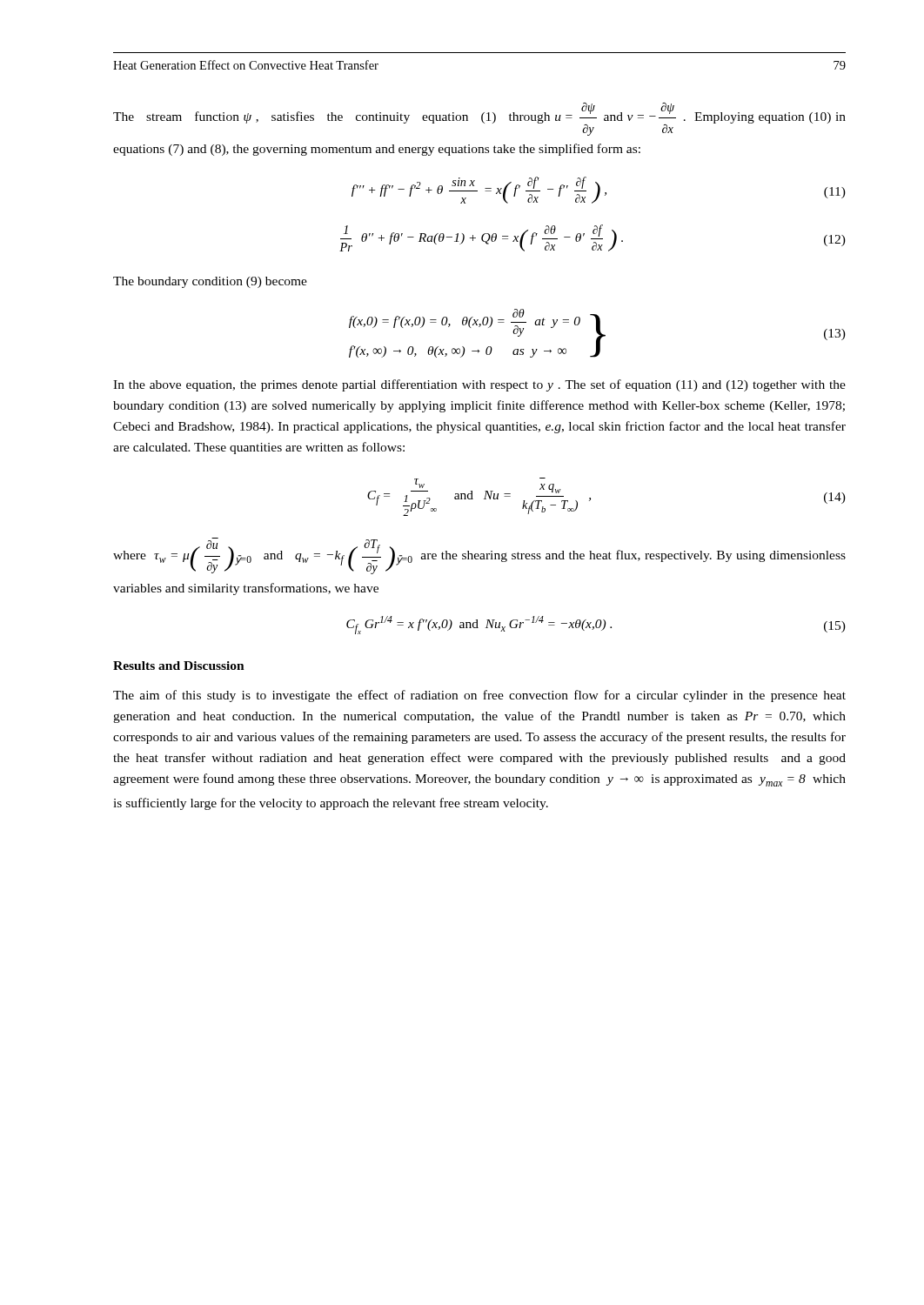924x1305 pixels.
Task: Click on the text block that says "The aim of this study"
Action: [x=479, y=749]
